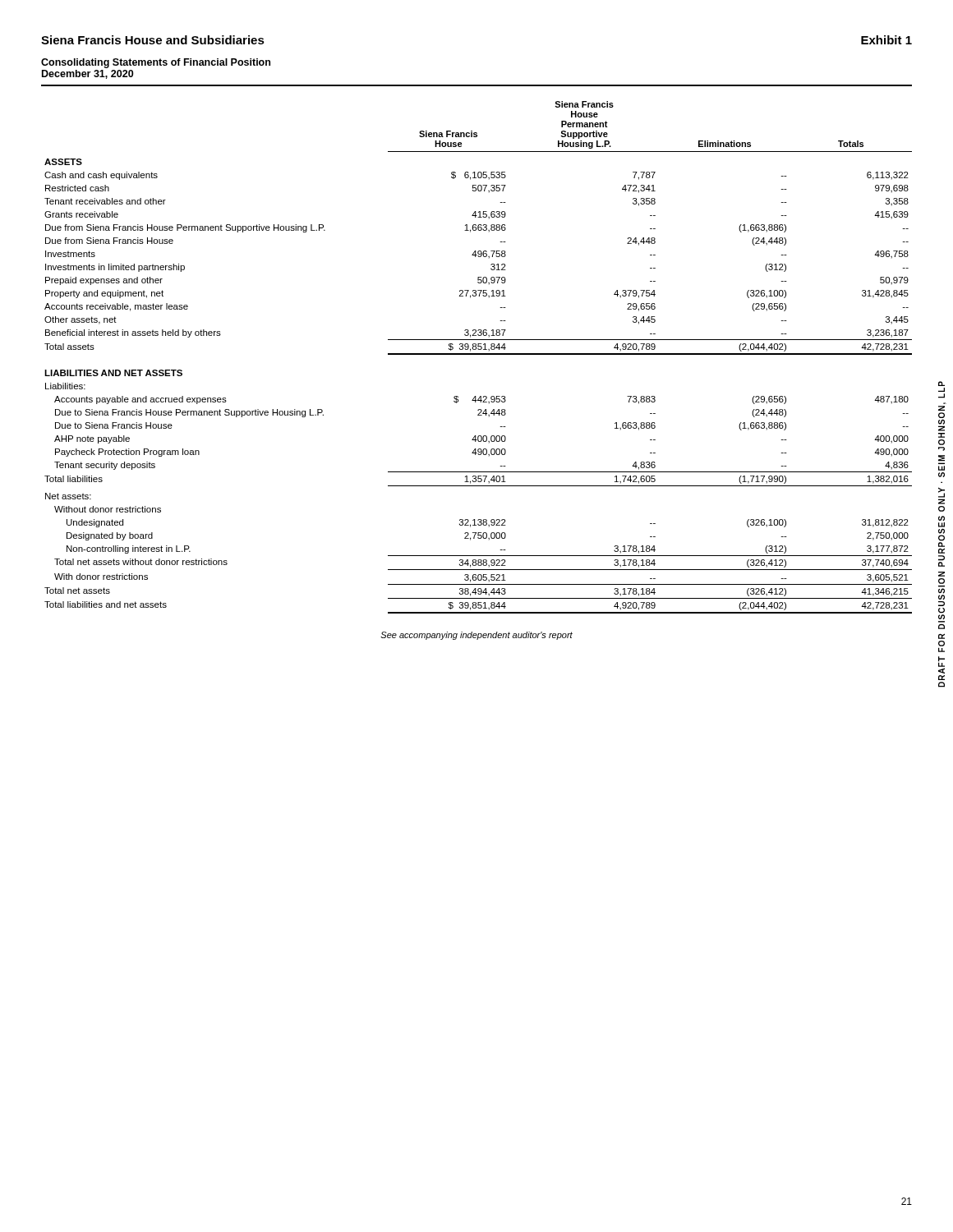Locate the table with the text "Siena Francis House"
Screen dimensions: 1232x953
pyautogui.click(x=476, y=355)
